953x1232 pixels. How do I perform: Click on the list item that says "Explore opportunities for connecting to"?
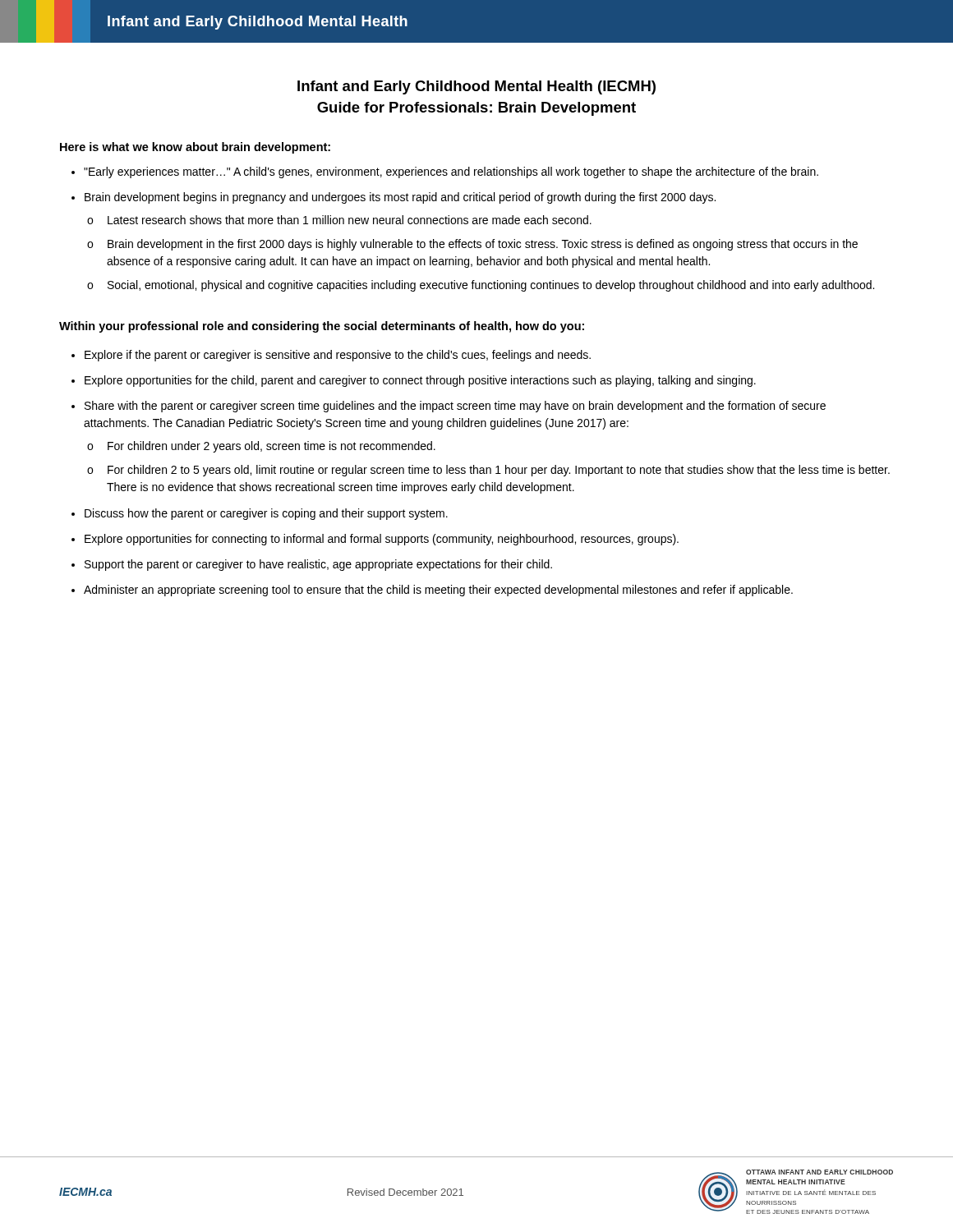[382, 539]
